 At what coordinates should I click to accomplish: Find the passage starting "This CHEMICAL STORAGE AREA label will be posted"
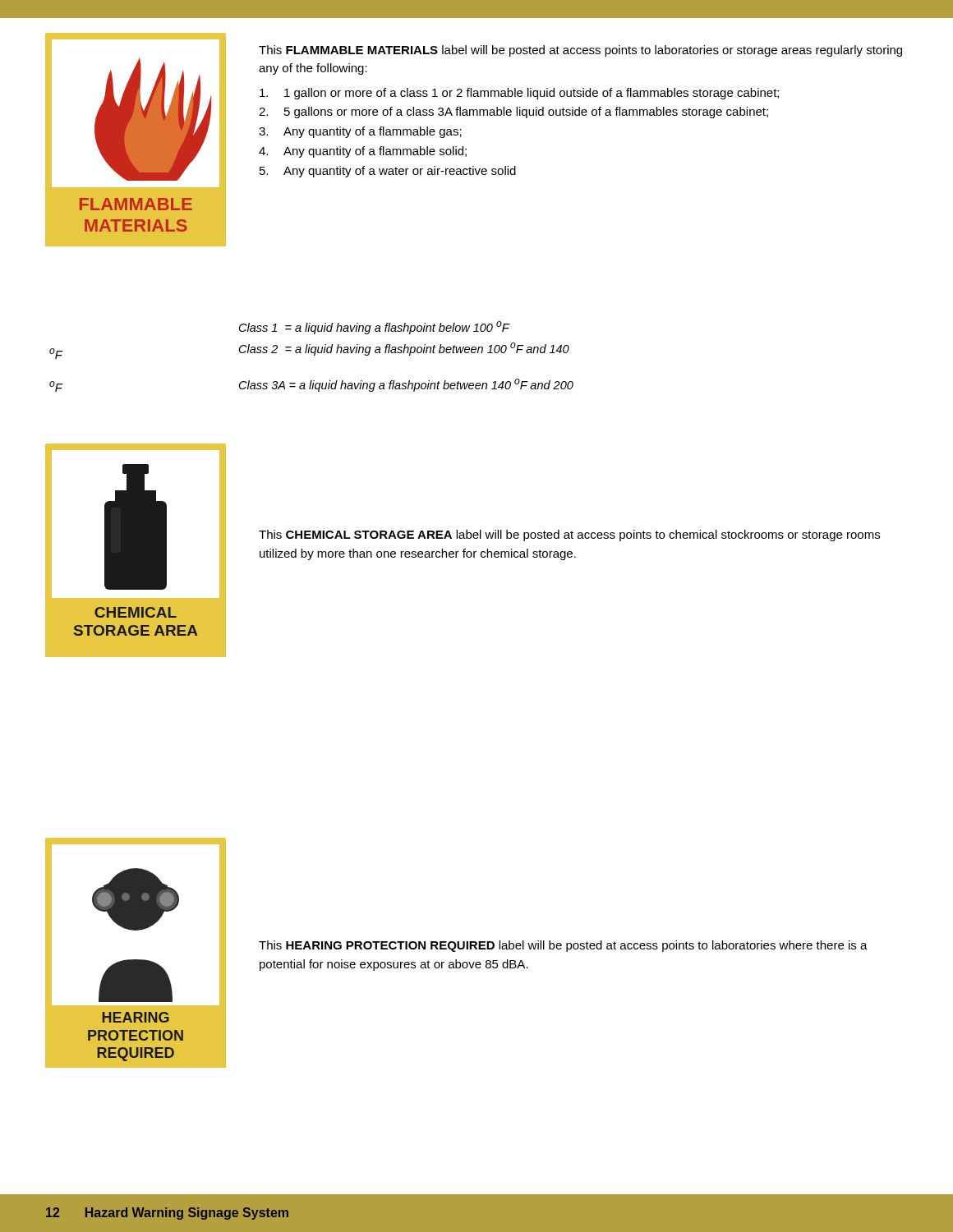[x=570, y=543]
